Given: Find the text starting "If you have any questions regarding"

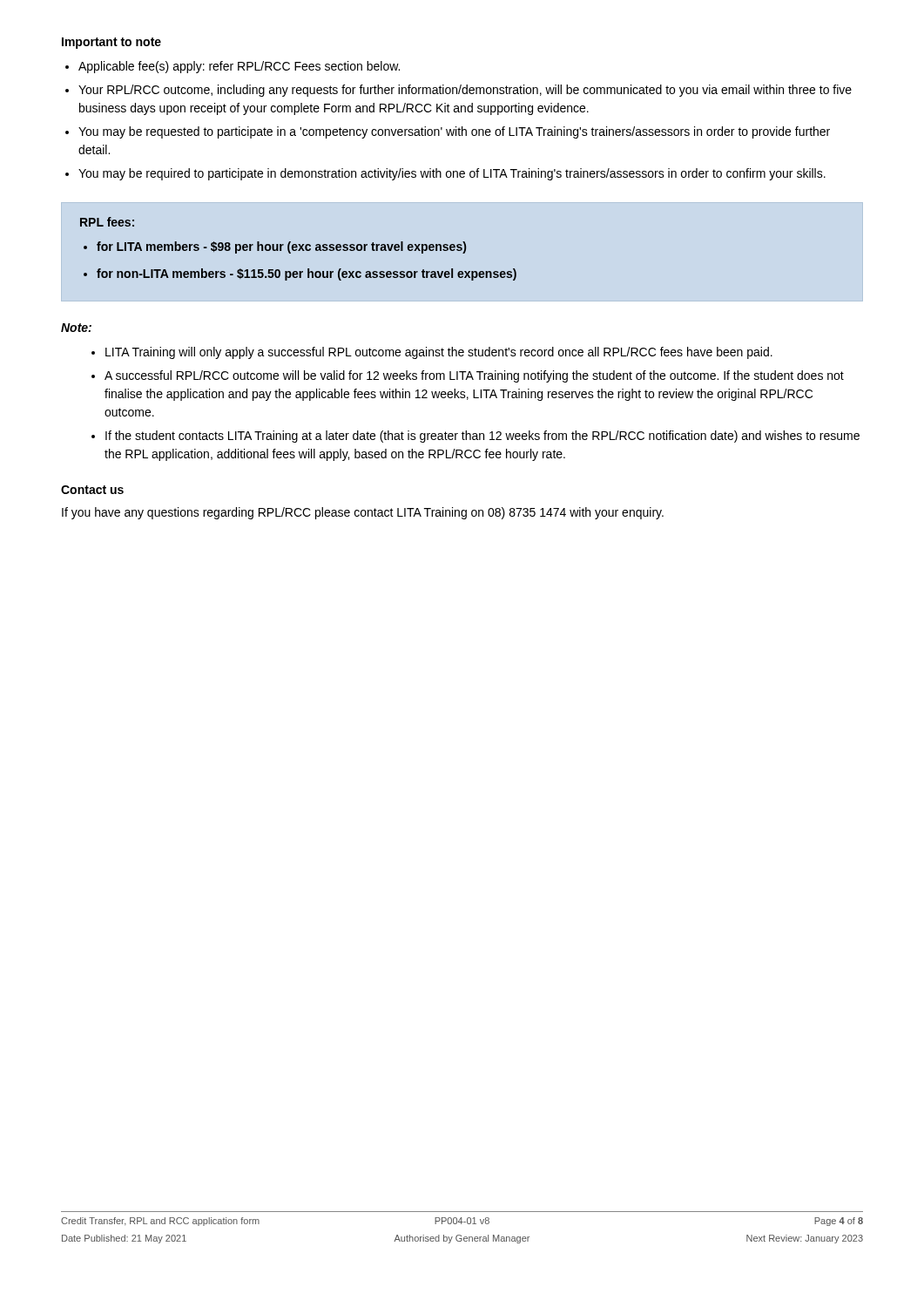Looking at the screenshot, I should (363, 512).
